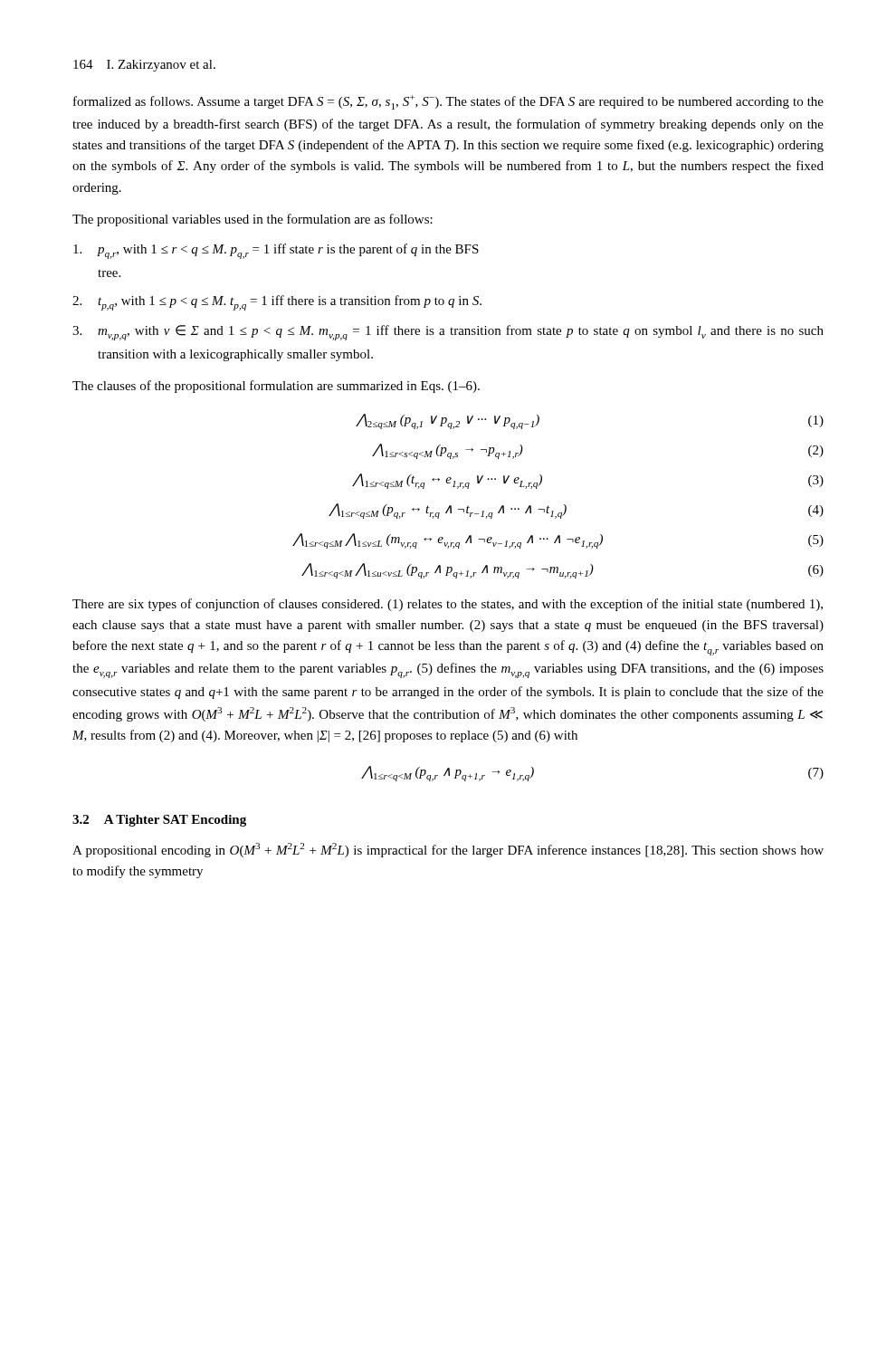
Task: Navigate to the passage starting "2. tp,q, with 1 ≤ p <"
Action: point(448,302)
